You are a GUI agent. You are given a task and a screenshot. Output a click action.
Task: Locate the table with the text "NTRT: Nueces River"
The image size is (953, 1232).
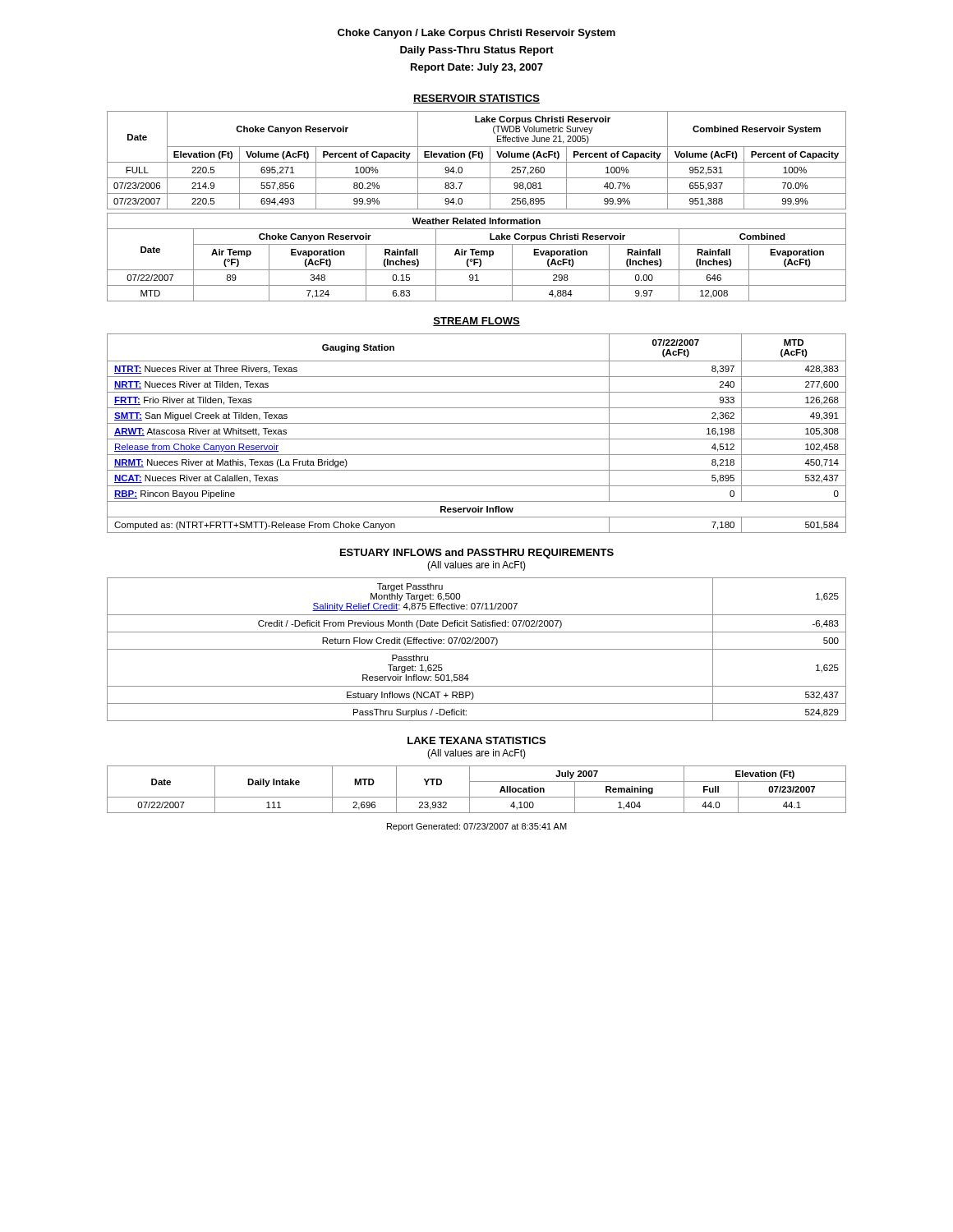(476, 434)
